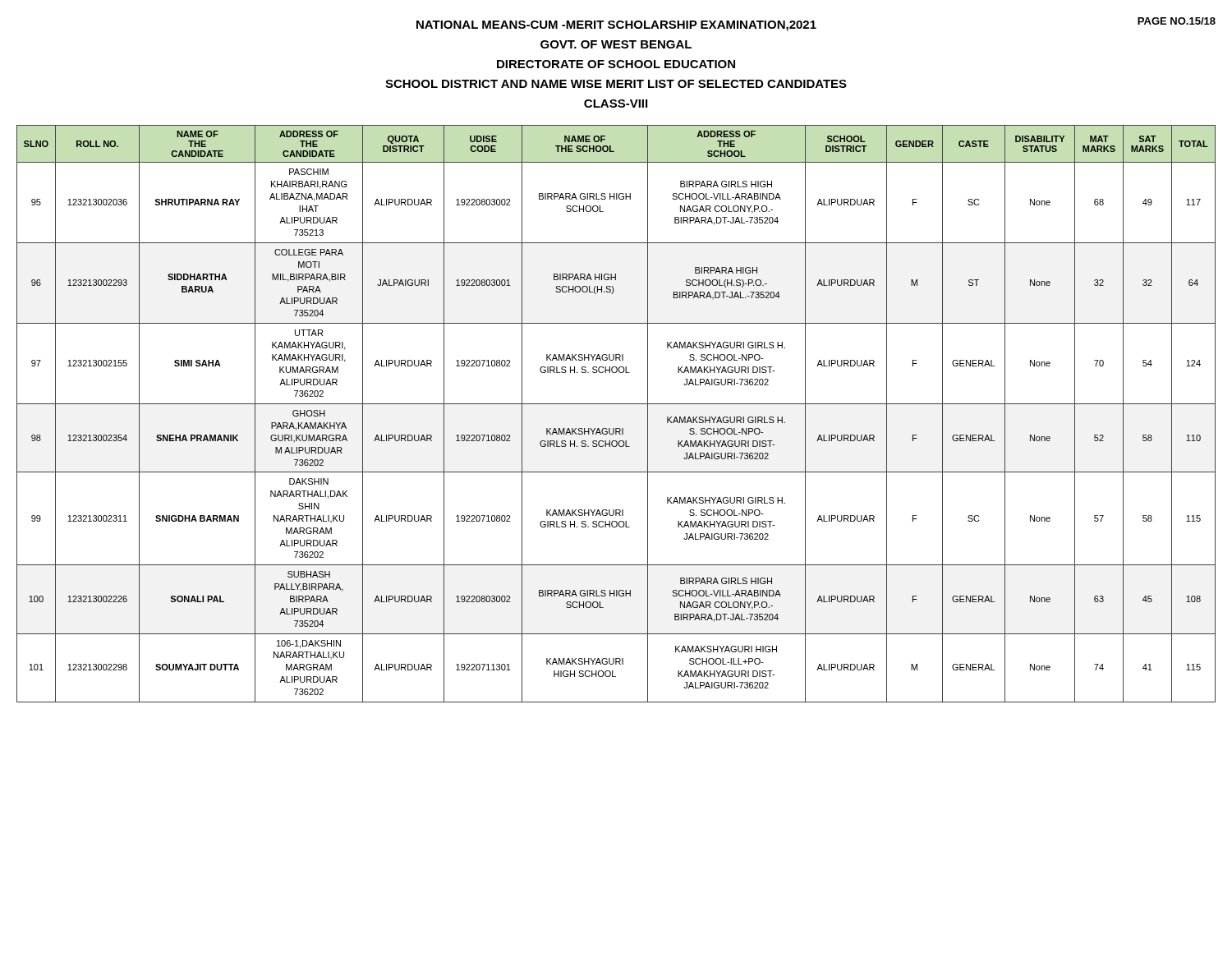Find the table that mentions "UTTAR KAMAKHYAGURI, KAMAKHYAGURI,"
Image resolution: width=1232 pixels, height=953 pixels.
tap(616, 414)
